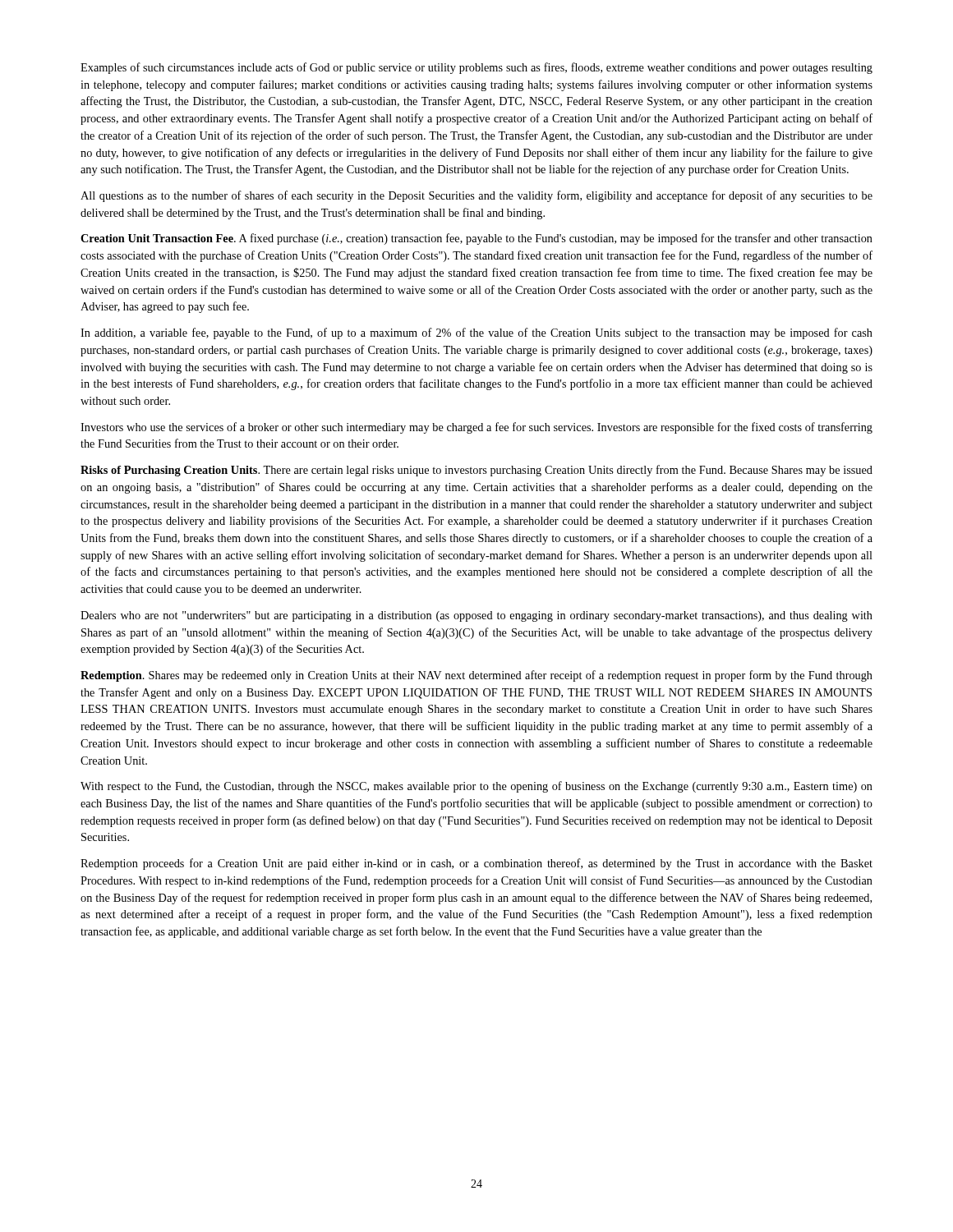Point to the region starting "Redemption. Shares may be redeemed only"
Screen dimensions: 1232x953
click(x=476, y=718)
